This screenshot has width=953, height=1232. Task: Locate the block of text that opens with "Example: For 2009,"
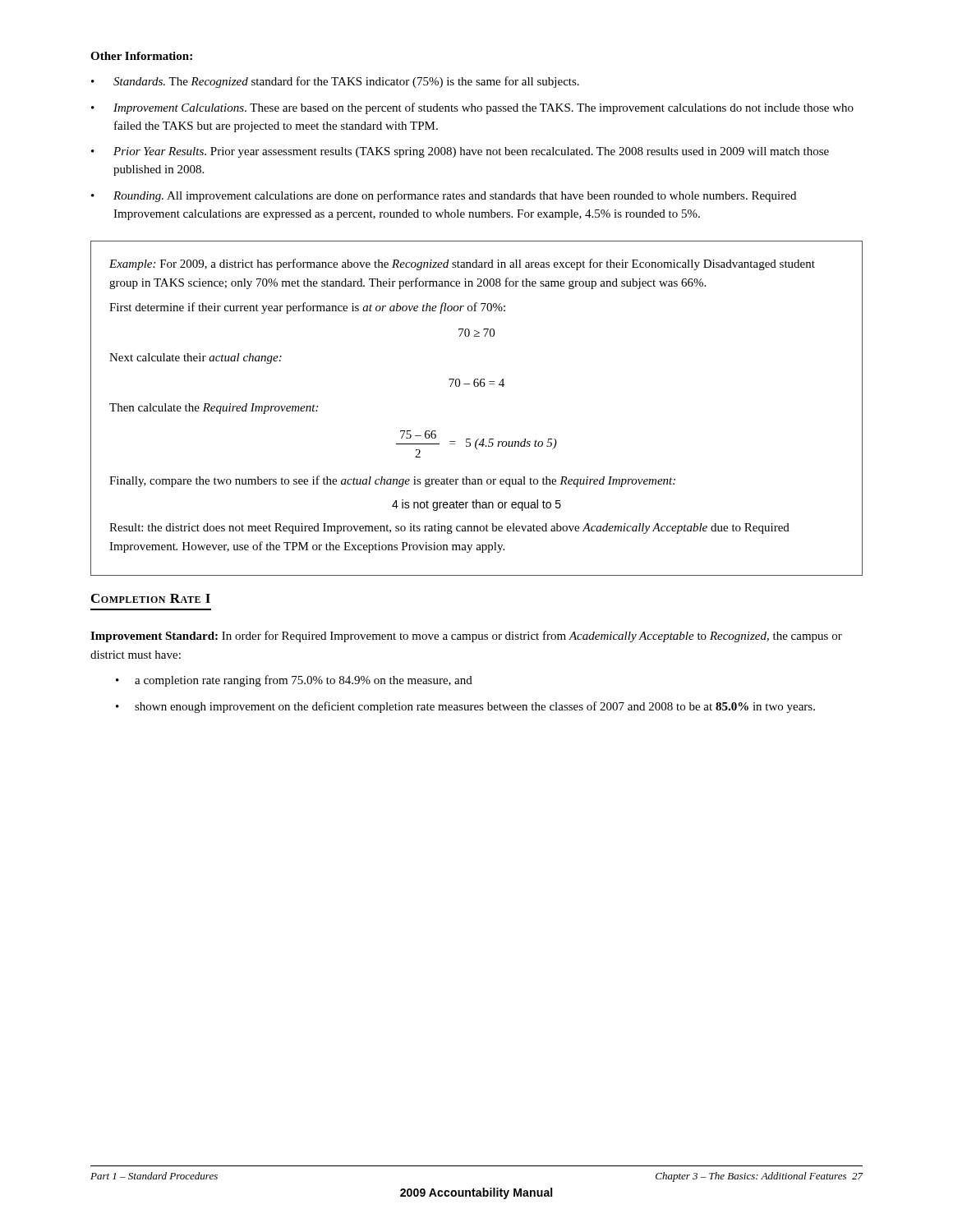click(462, 264)
